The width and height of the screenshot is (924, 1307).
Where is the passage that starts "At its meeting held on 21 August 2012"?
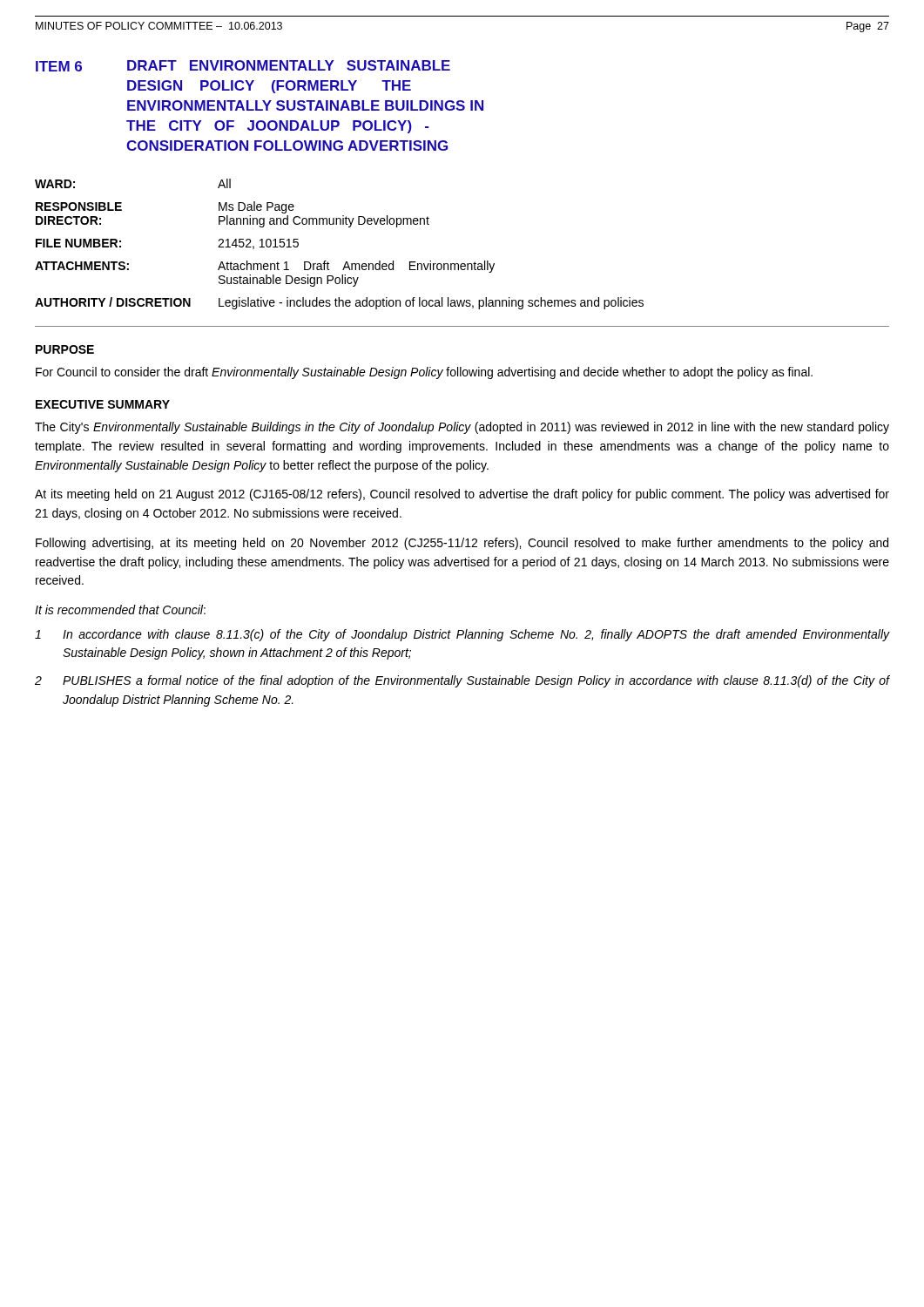462,504
